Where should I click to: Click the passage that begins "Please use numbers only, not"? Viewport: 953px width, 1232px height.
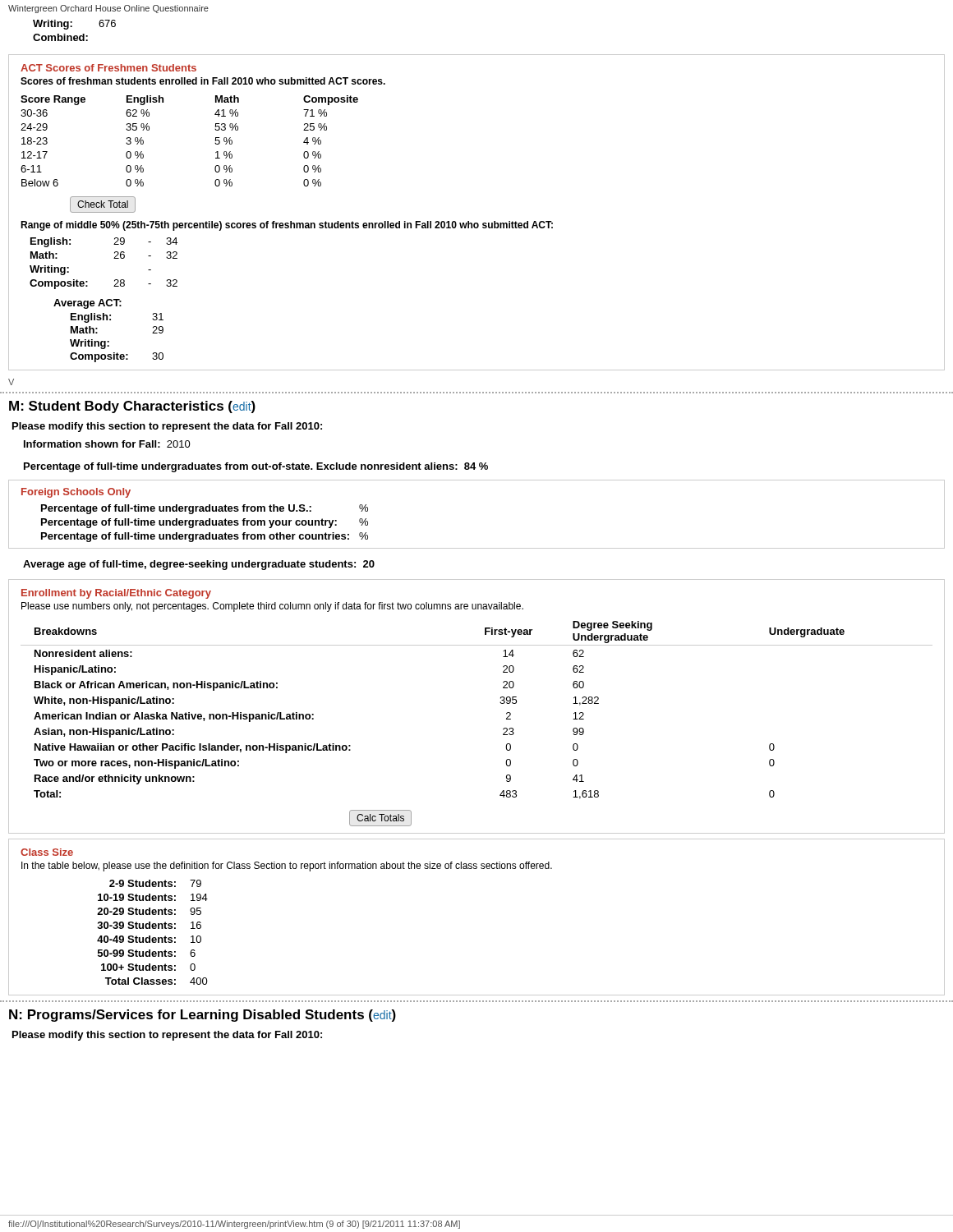pyautogui.click(x=272, y=606)
